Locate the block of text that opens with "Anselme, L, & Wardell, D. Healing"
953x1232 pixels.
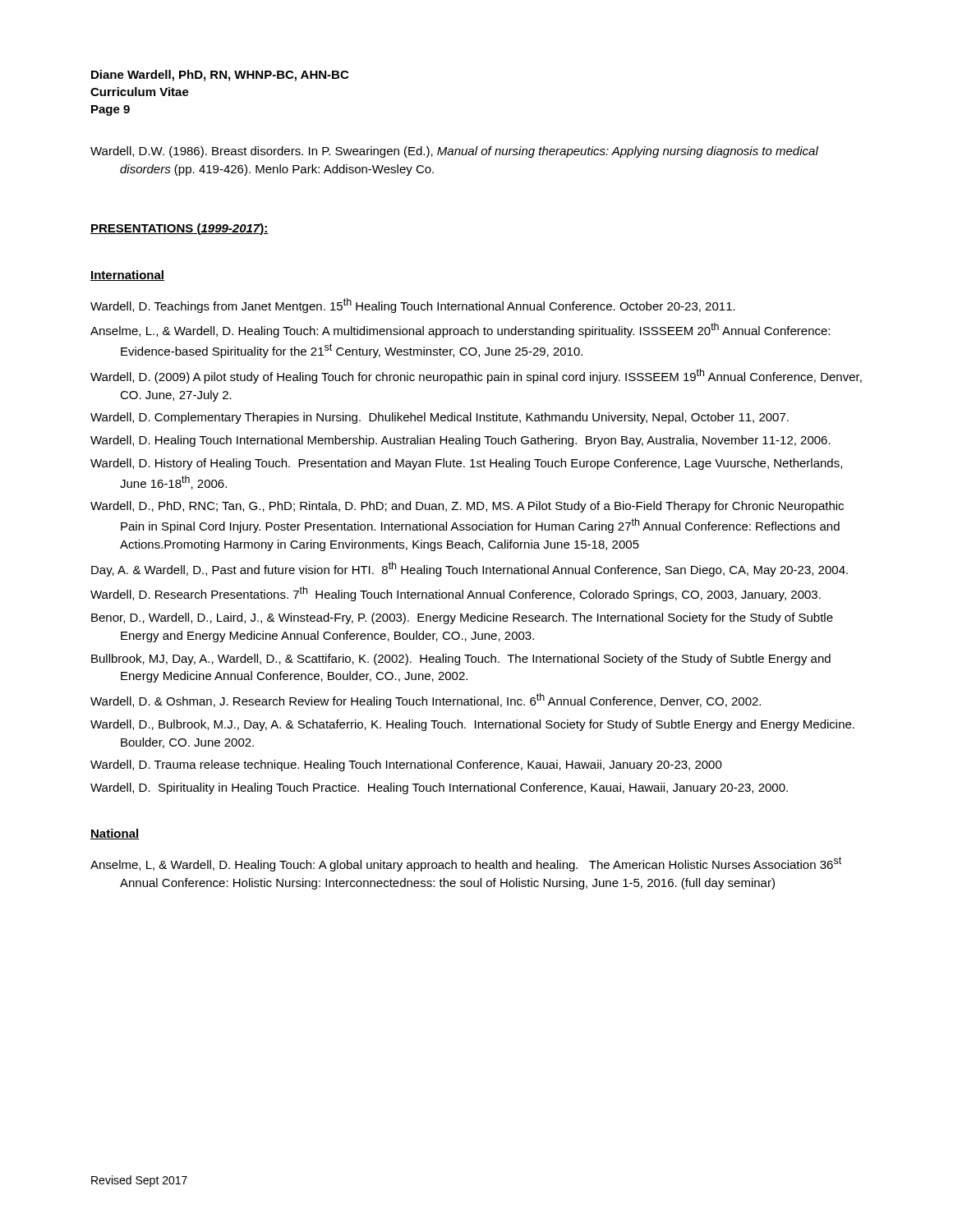point(466,872)
